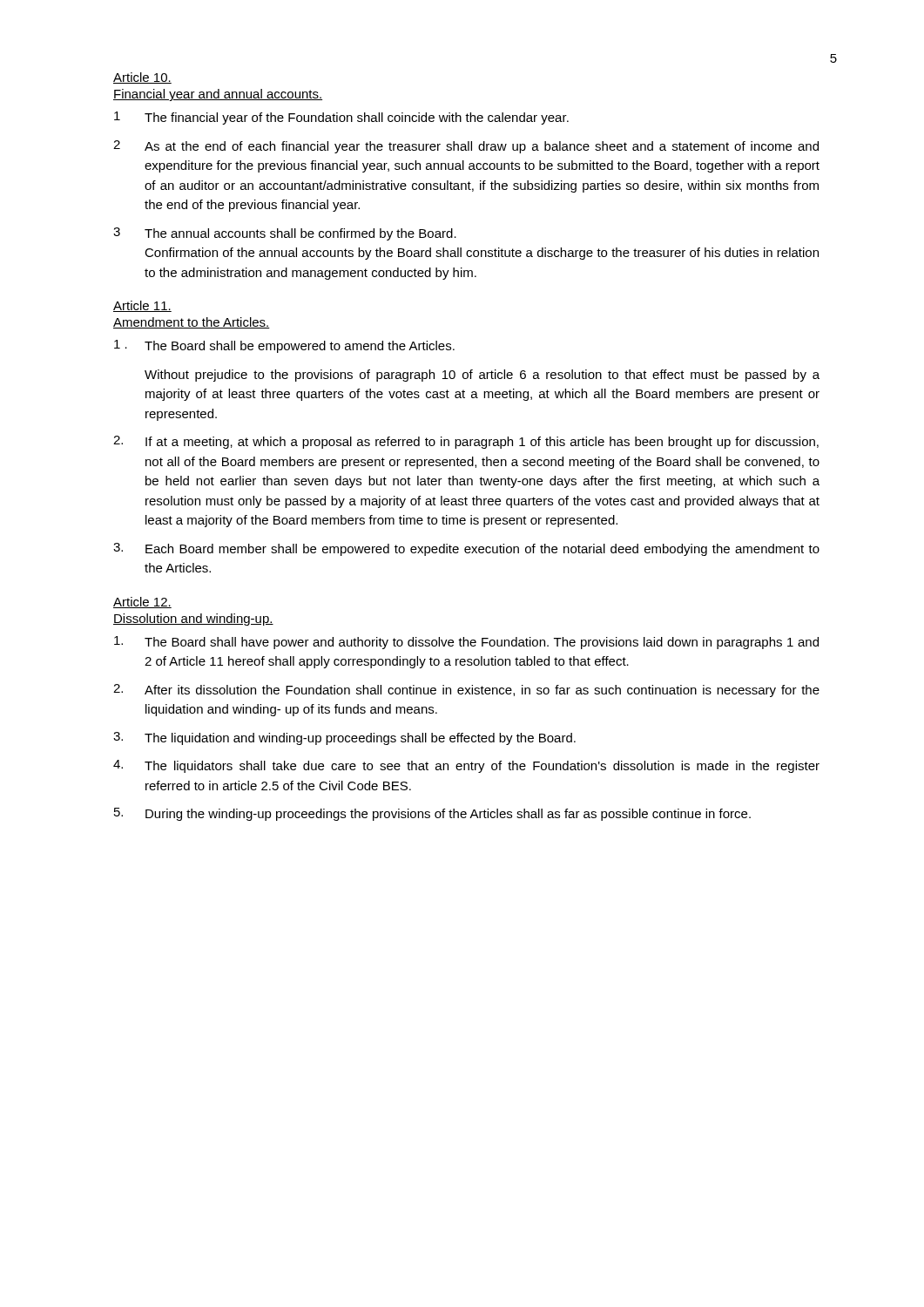Locate the text starting "4. The liquidators"
Image resolution: width=924 pixels, height=1307 pixels.
(466, 776)
